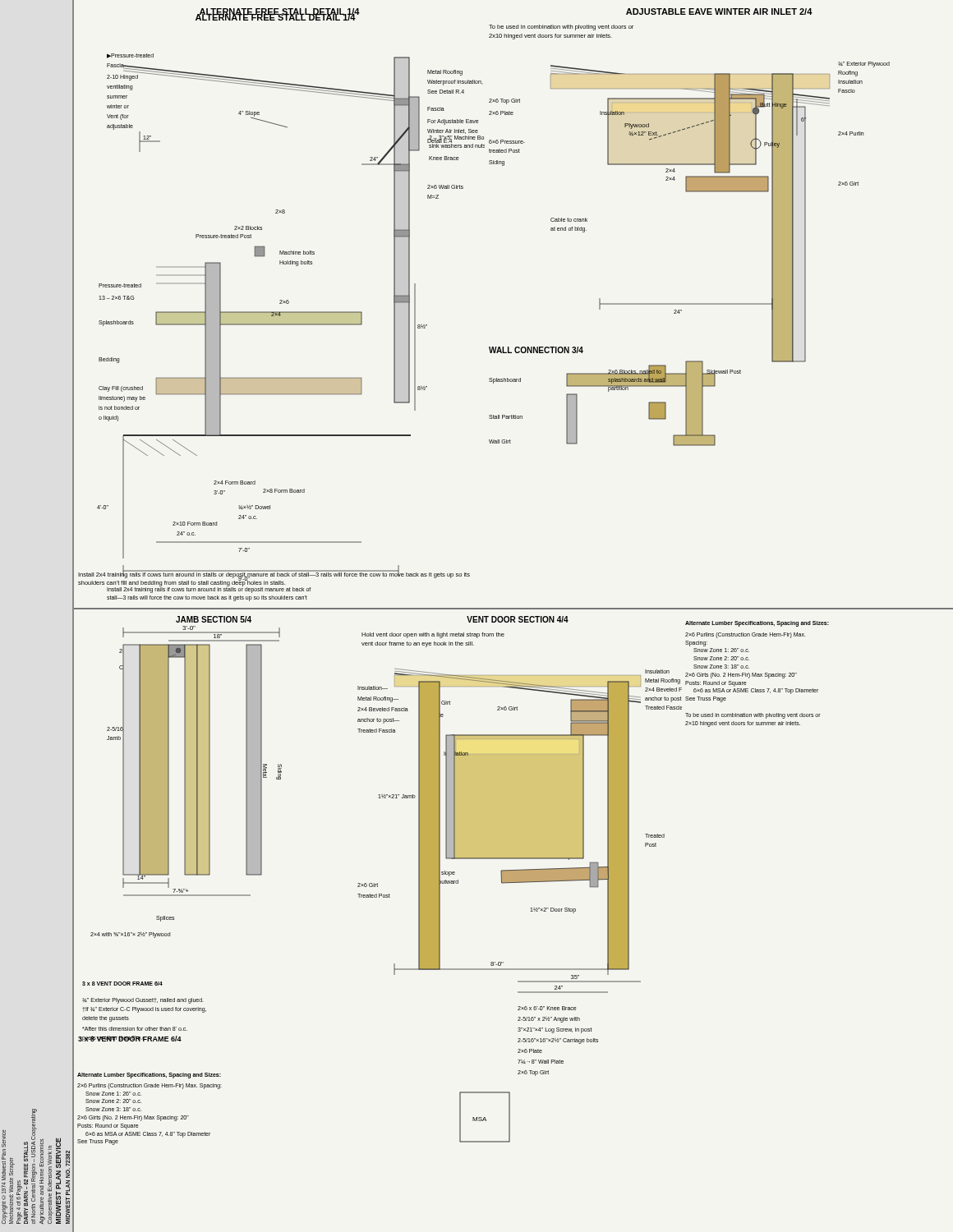Find the caption containing "3 x 8 VENT DOOR FRAME"
Screen dimensions: 1232x953
(x=130, y=1039)
